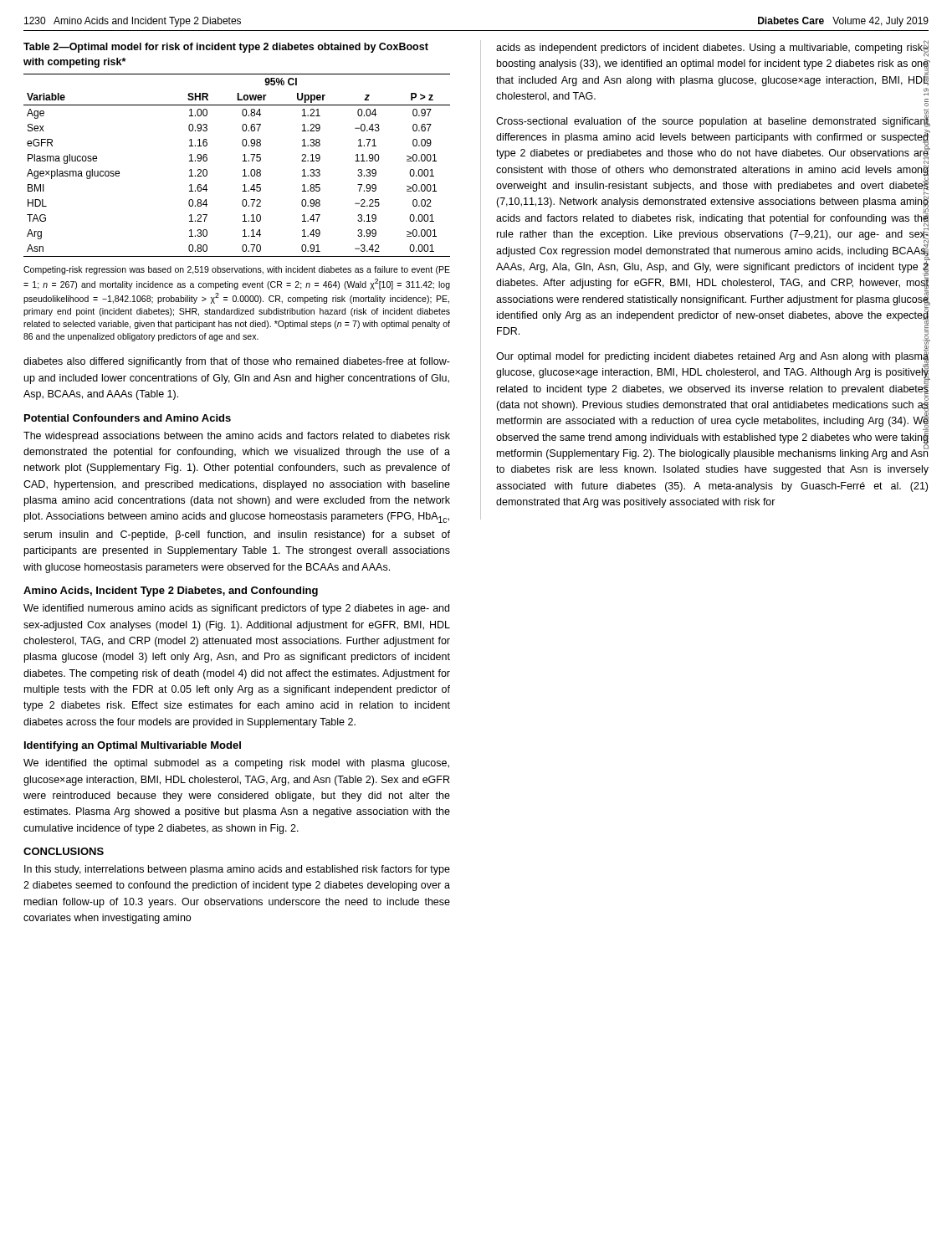Screen dimensions: 1255x952
Task: Locate the block of text that opens with "Cross-sectional evaluation of the source population"
Action: [x=712, y=226]
